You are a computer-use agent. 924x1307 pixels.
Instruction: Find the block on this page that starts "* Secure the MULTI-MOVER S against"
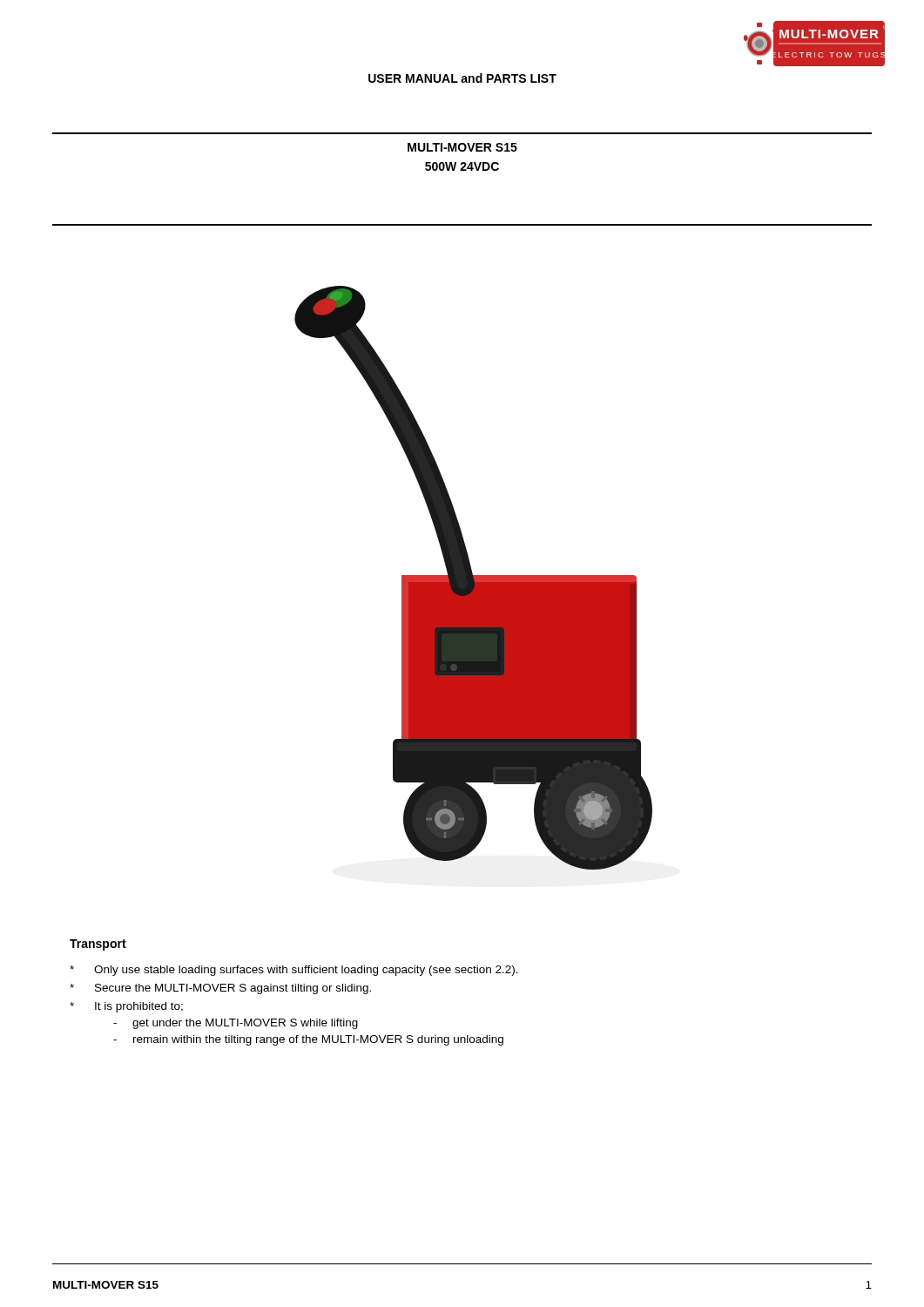pyautogui.click(x=221, y=988)
